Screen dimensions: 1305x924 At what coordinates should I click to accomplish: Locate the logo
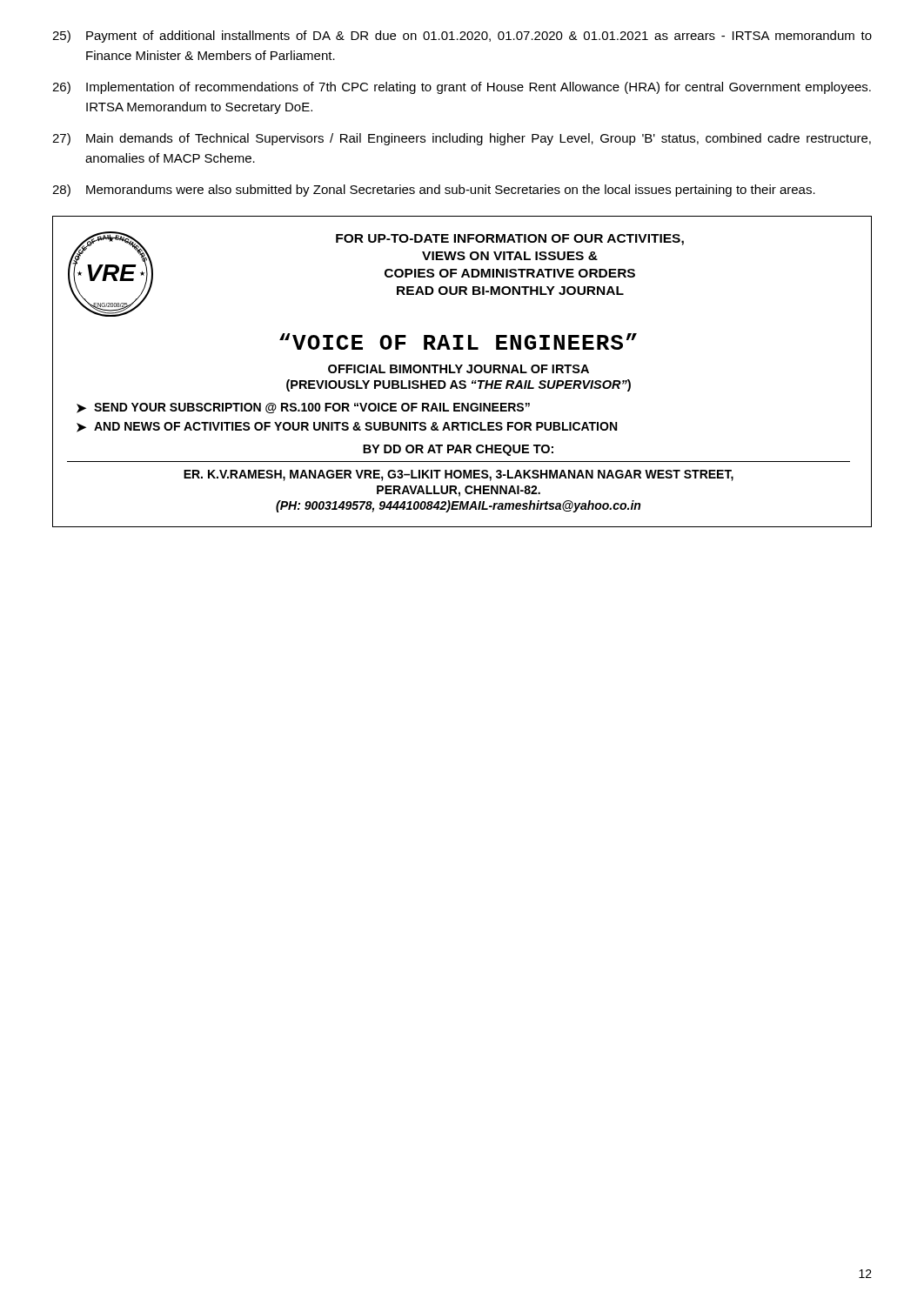point(111,275)
